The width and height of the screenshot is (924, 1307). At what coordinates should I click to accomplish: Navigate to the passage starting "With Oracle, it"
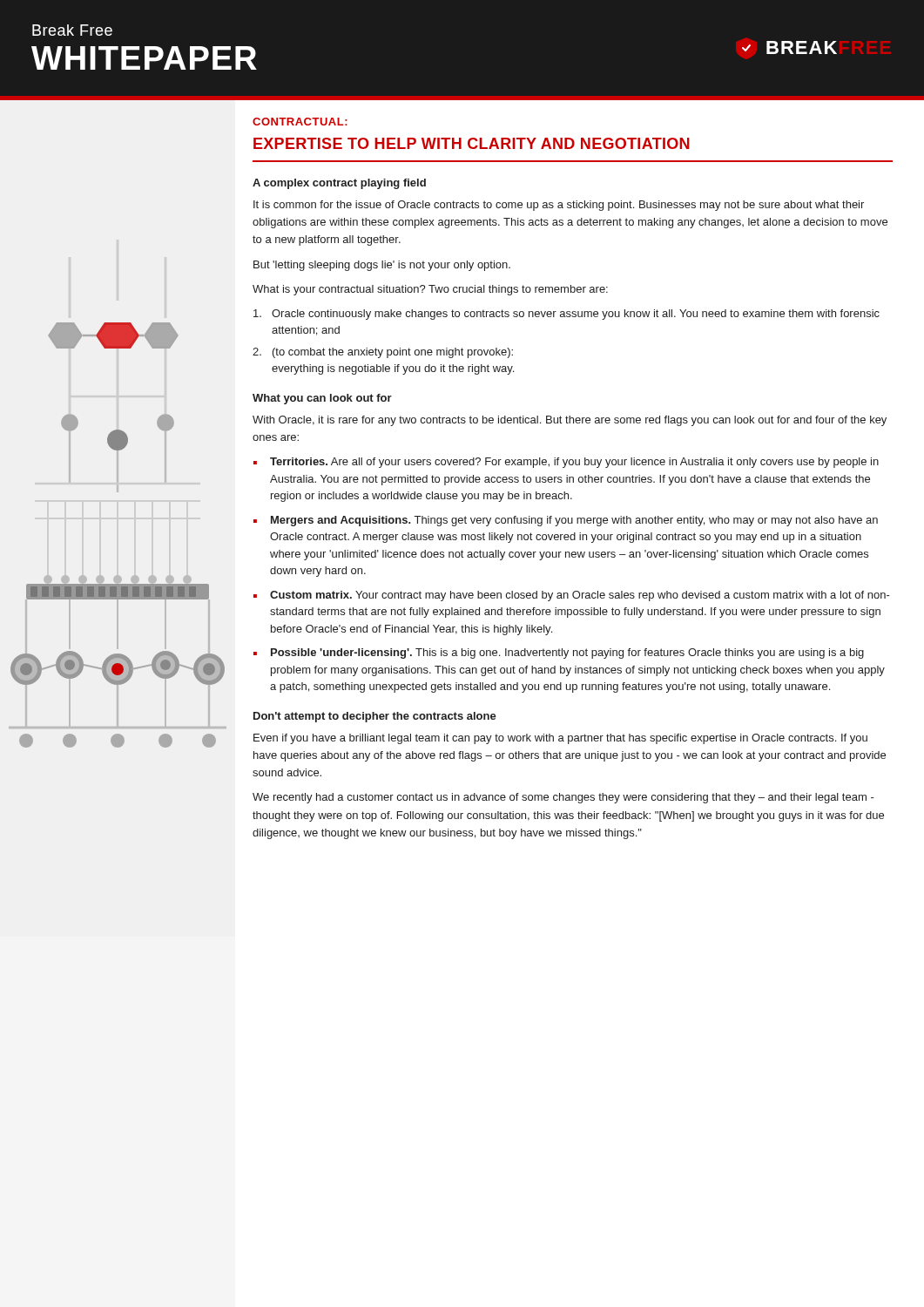(x=570, y=428)
